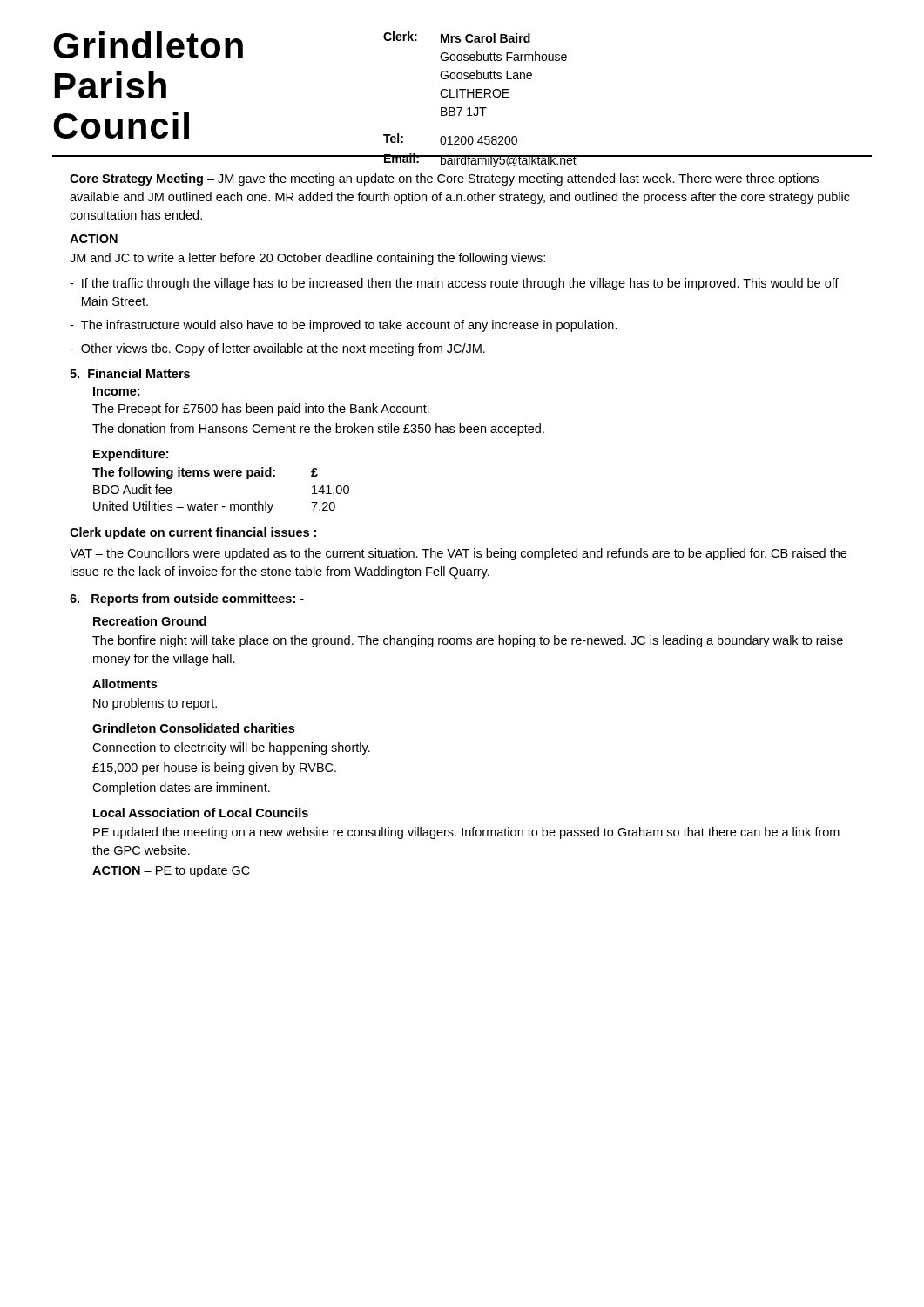Image resolution: width=924 pixels, height=1307 pixels.
Task: Click on the section header with the text "Recreation Ground"
Action: [x=150, y=621]
